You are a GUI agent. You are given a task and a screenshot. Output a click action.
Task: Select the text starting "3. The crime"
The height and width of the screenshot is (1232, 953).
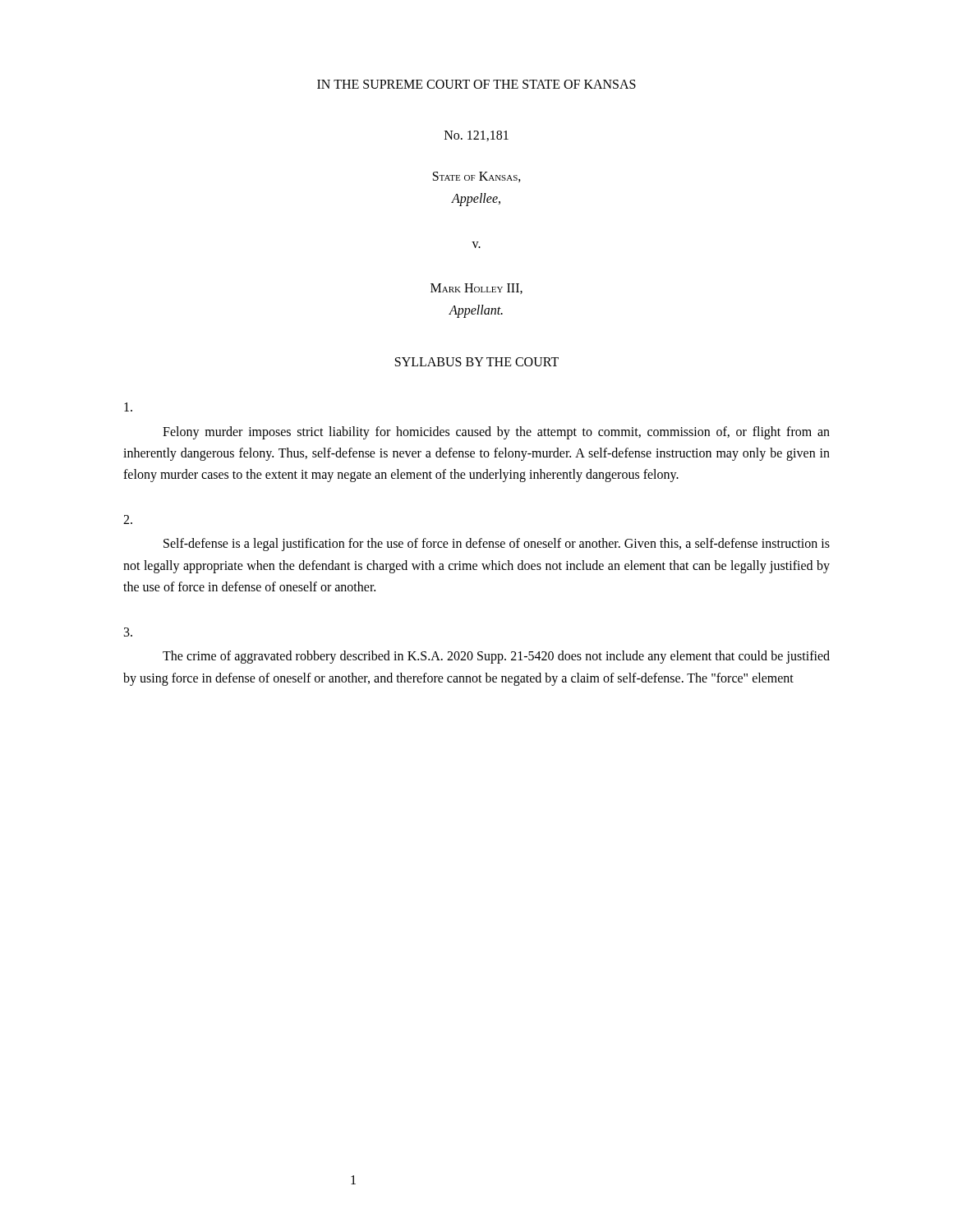click(476, 655)
